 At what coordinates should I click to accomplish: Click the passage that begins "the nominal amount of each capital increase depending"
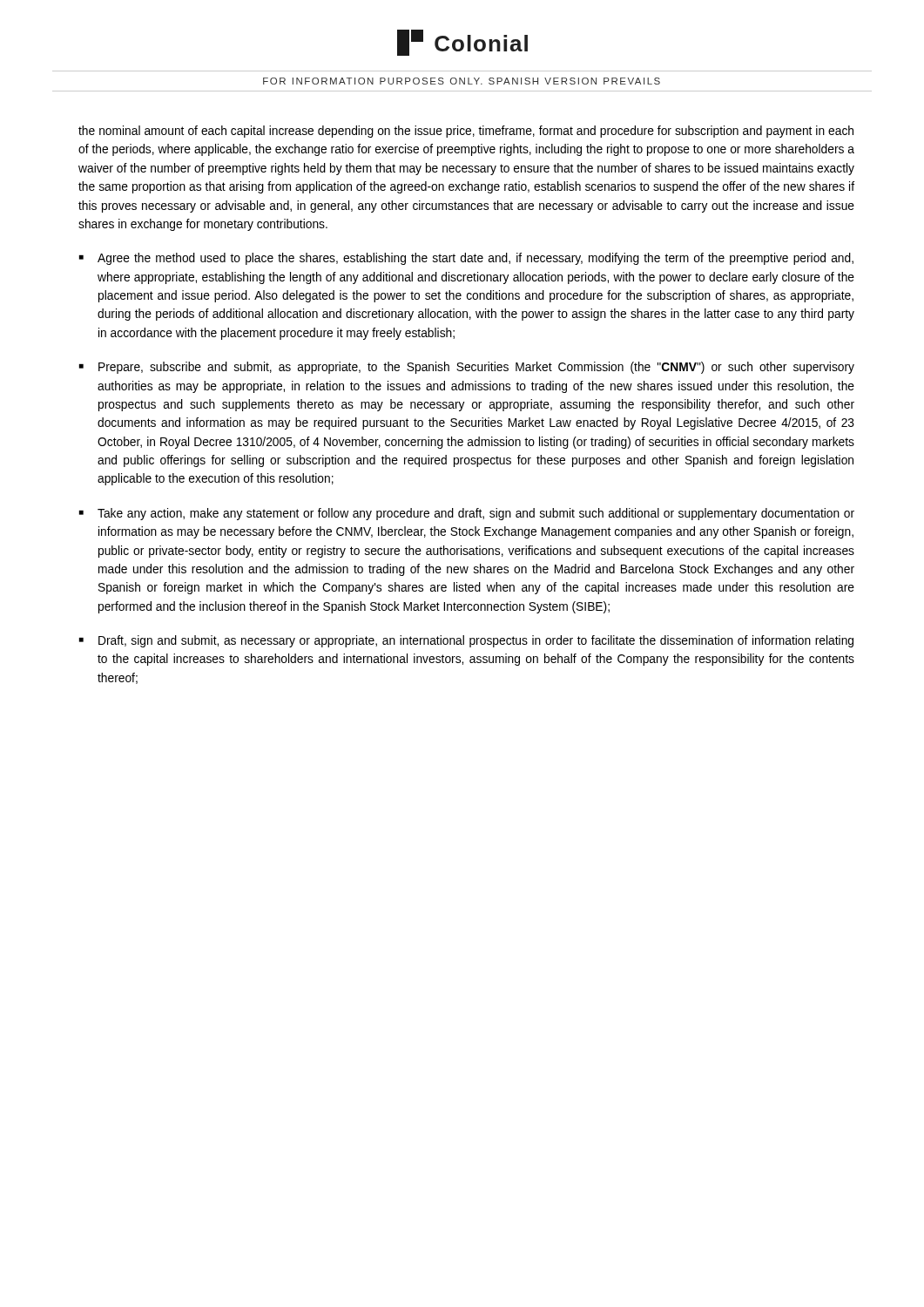click(466, 178)
